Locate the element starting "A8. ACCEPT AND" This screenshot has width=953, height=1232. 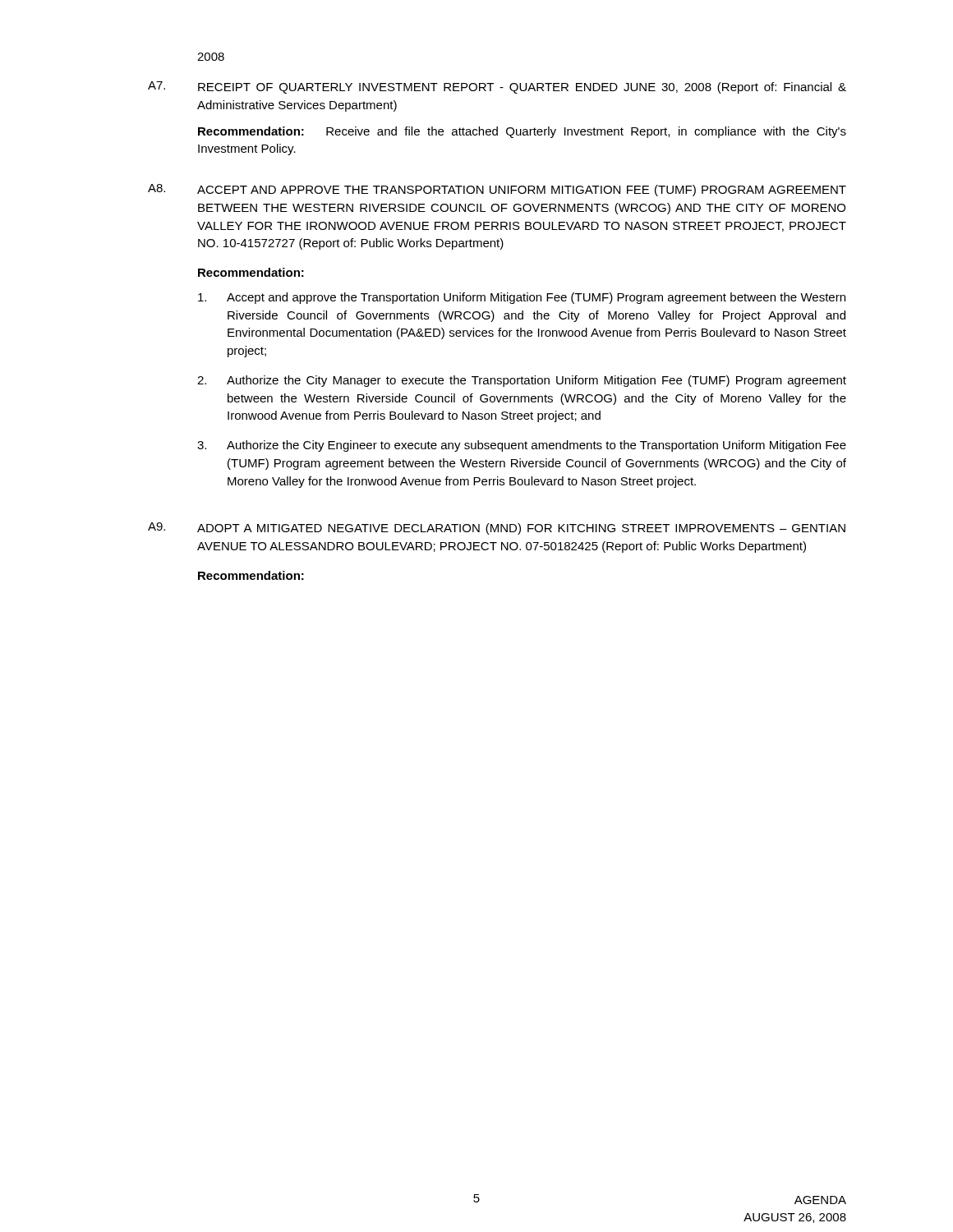click(497, 341)
